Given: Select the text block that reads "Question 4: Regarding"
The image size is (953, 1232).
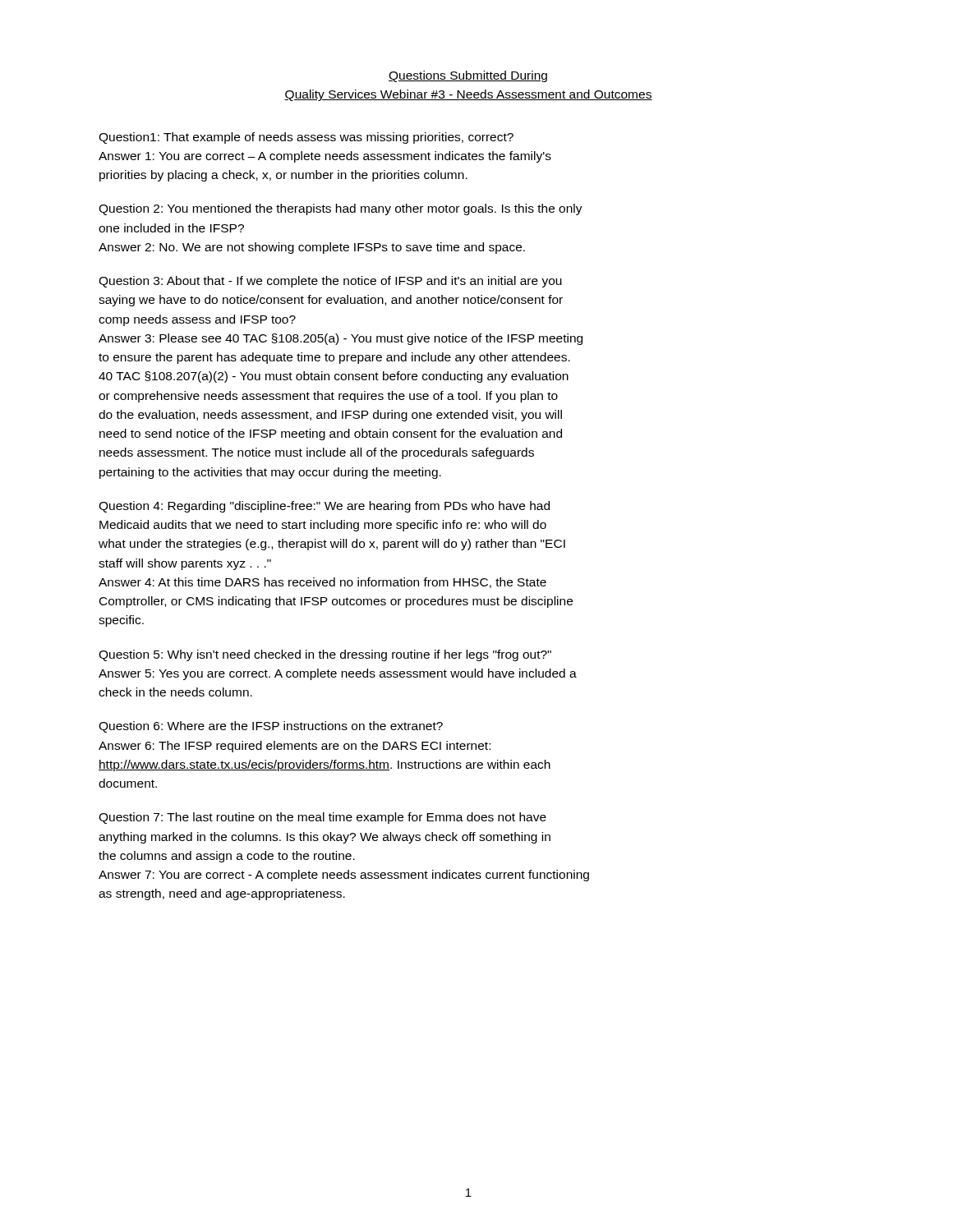Looking at the screenshot, I should tap(324, 507).
